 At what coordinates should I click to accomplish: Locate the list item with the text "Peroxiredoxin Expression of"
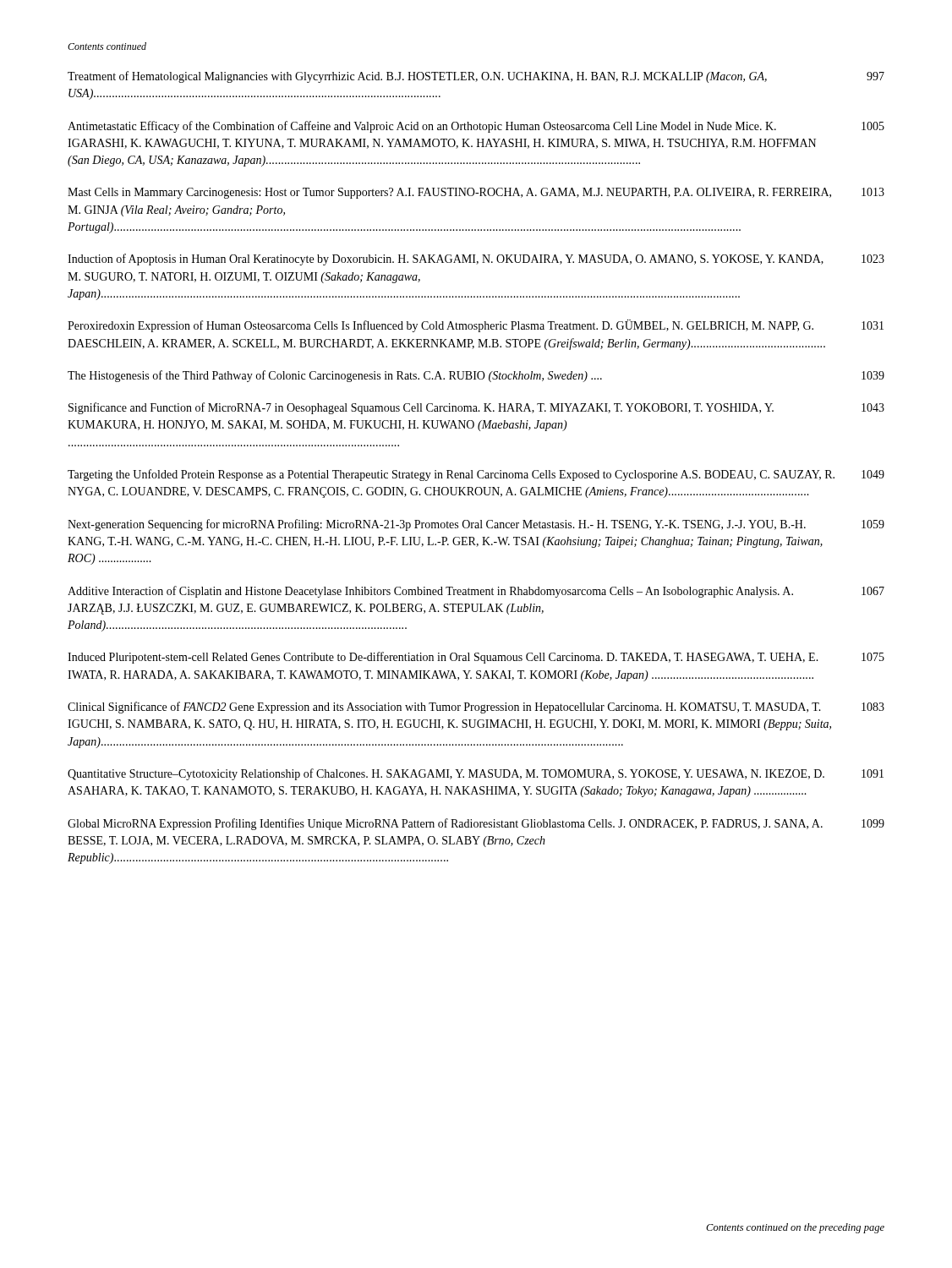pos(476,335)
